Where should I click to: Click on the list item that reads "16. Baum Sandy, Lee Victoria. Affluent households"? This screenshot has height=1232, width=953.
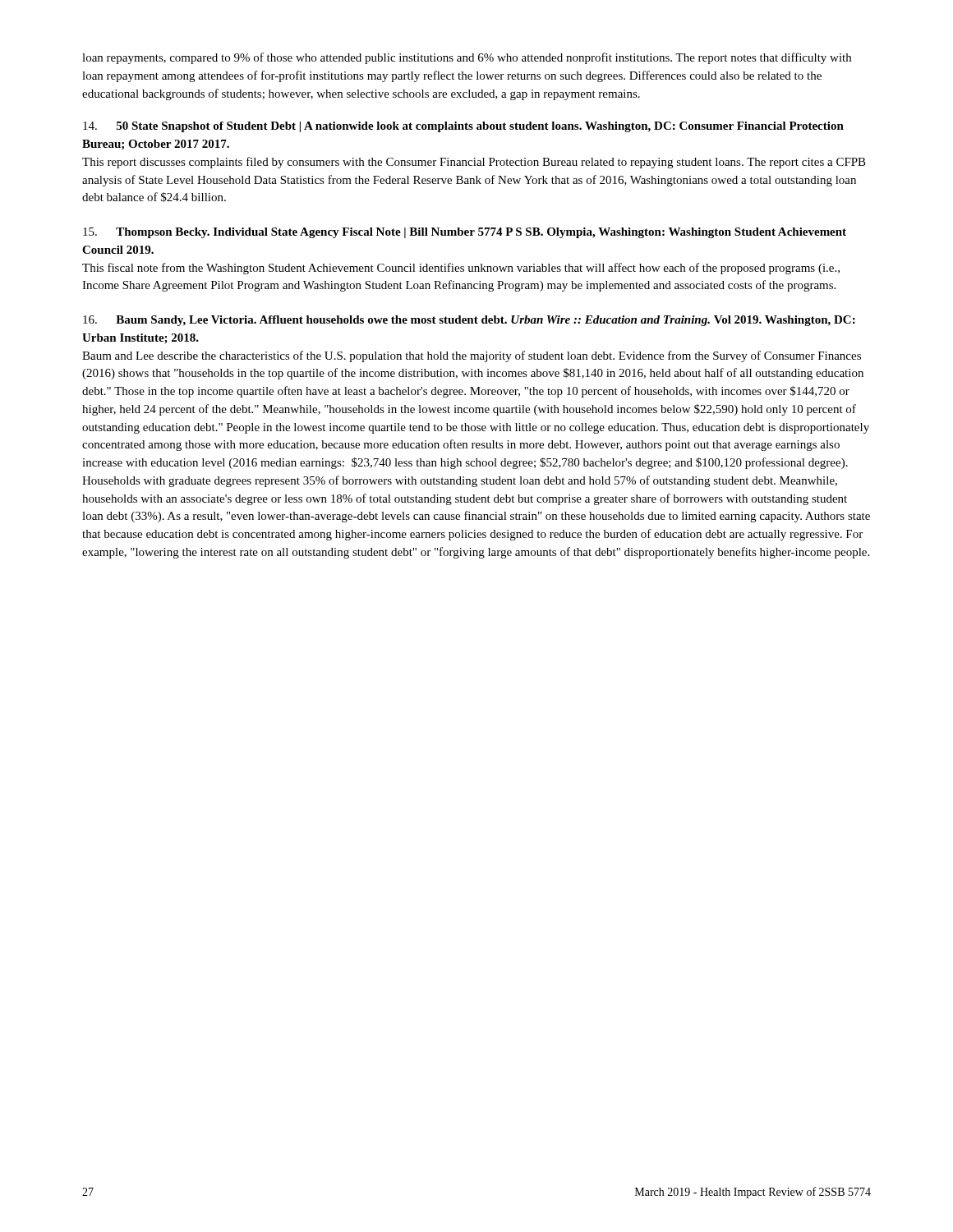pos(476,436)
